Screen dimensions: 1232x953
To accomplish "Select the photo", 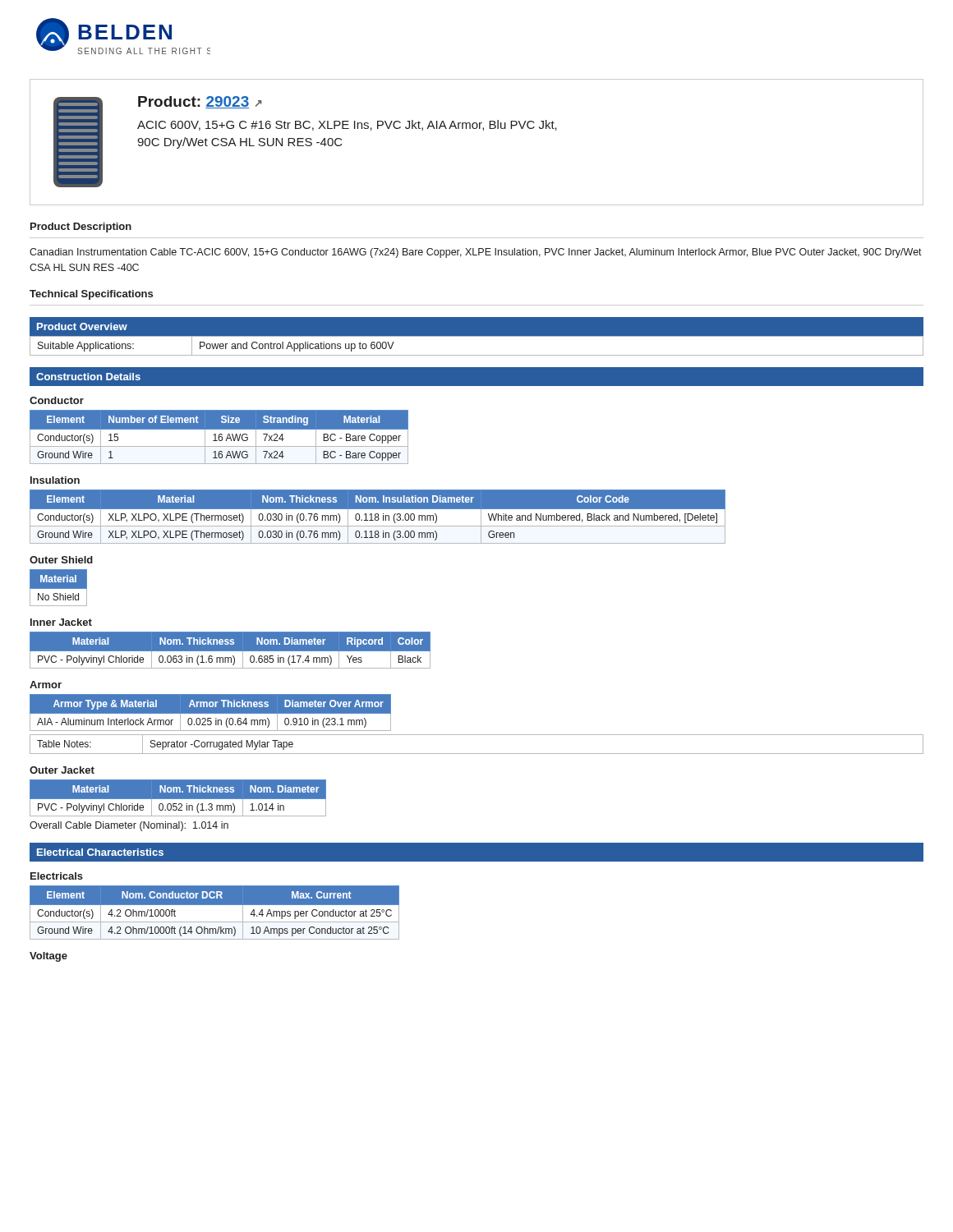I will point(82,142).
